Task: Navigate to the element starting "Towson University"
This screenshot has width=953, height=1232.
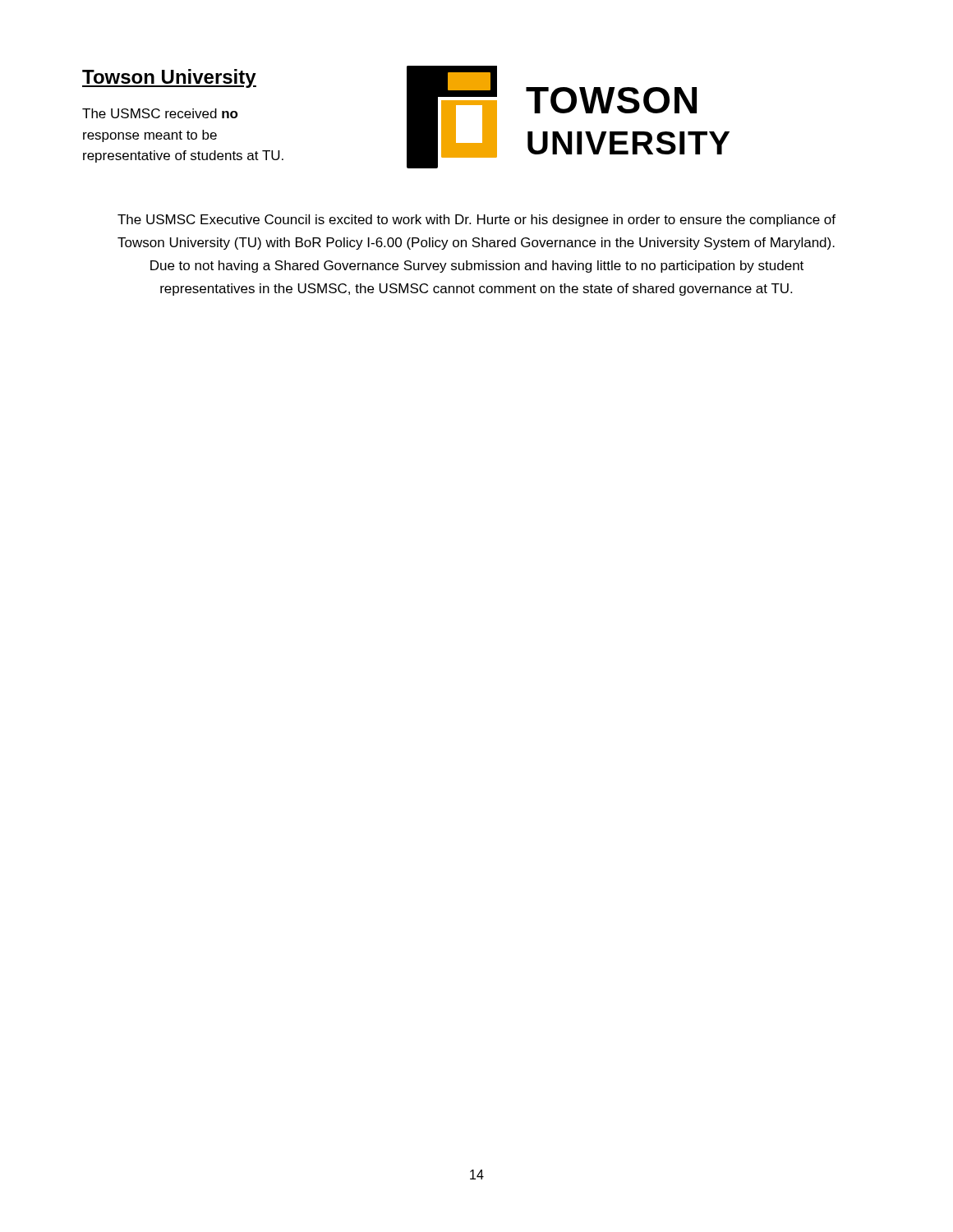Action: [169, 77]
